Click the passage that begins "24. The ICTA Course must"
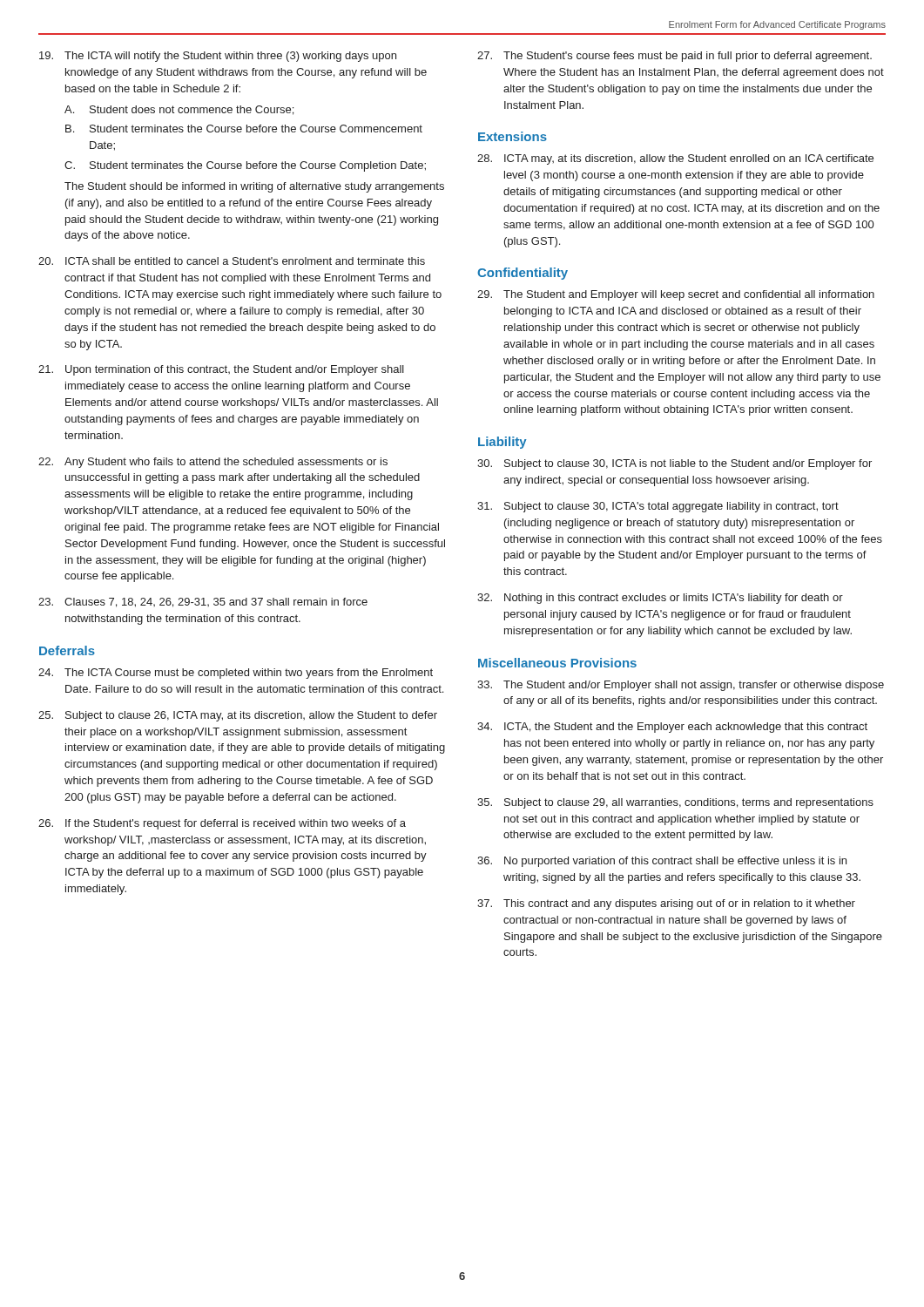The image size is (924, 1307). pos(242,681)
